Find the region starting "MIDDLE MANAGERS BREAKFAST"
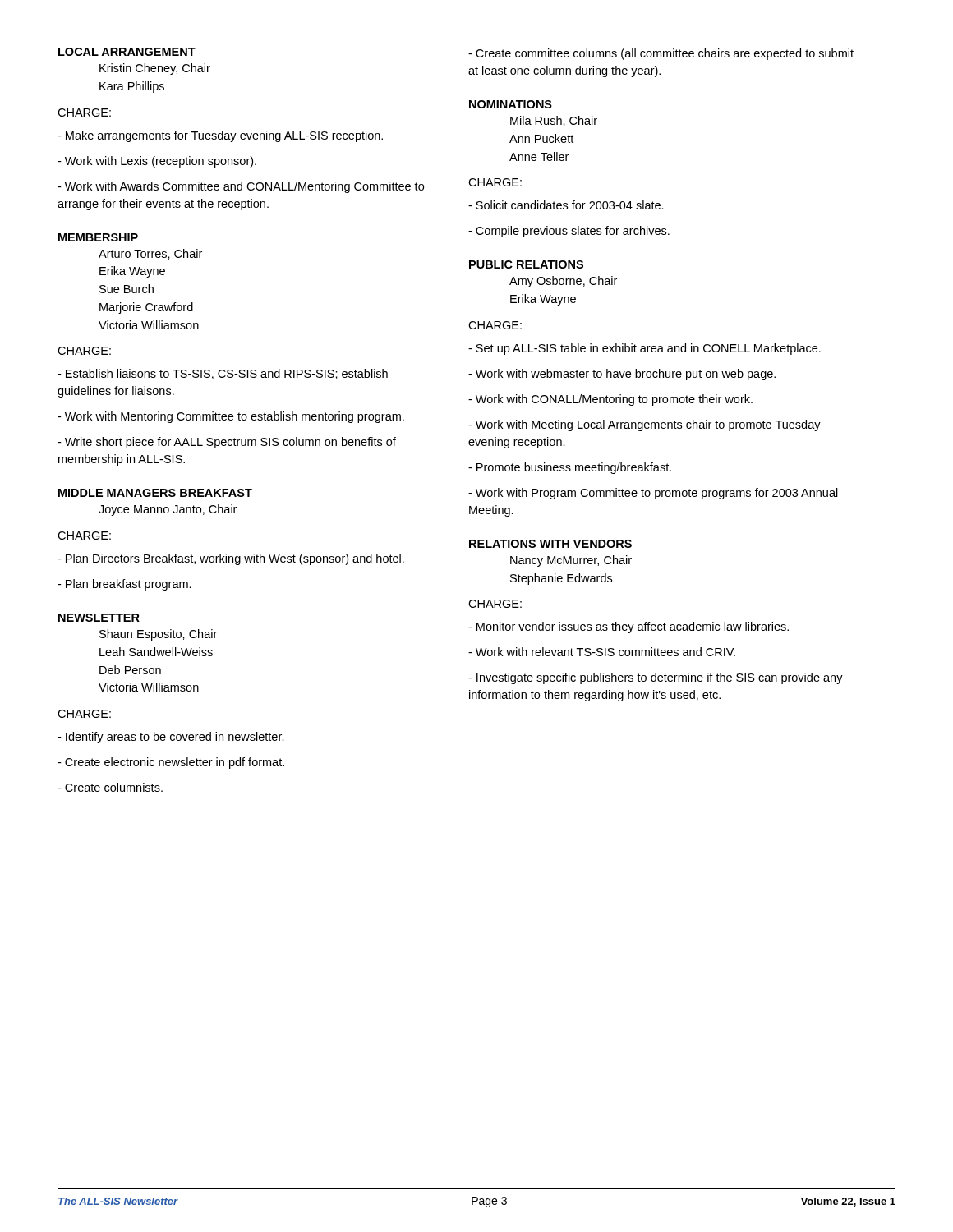Screen dimensions: 1232x953 [x=155, y=493]
